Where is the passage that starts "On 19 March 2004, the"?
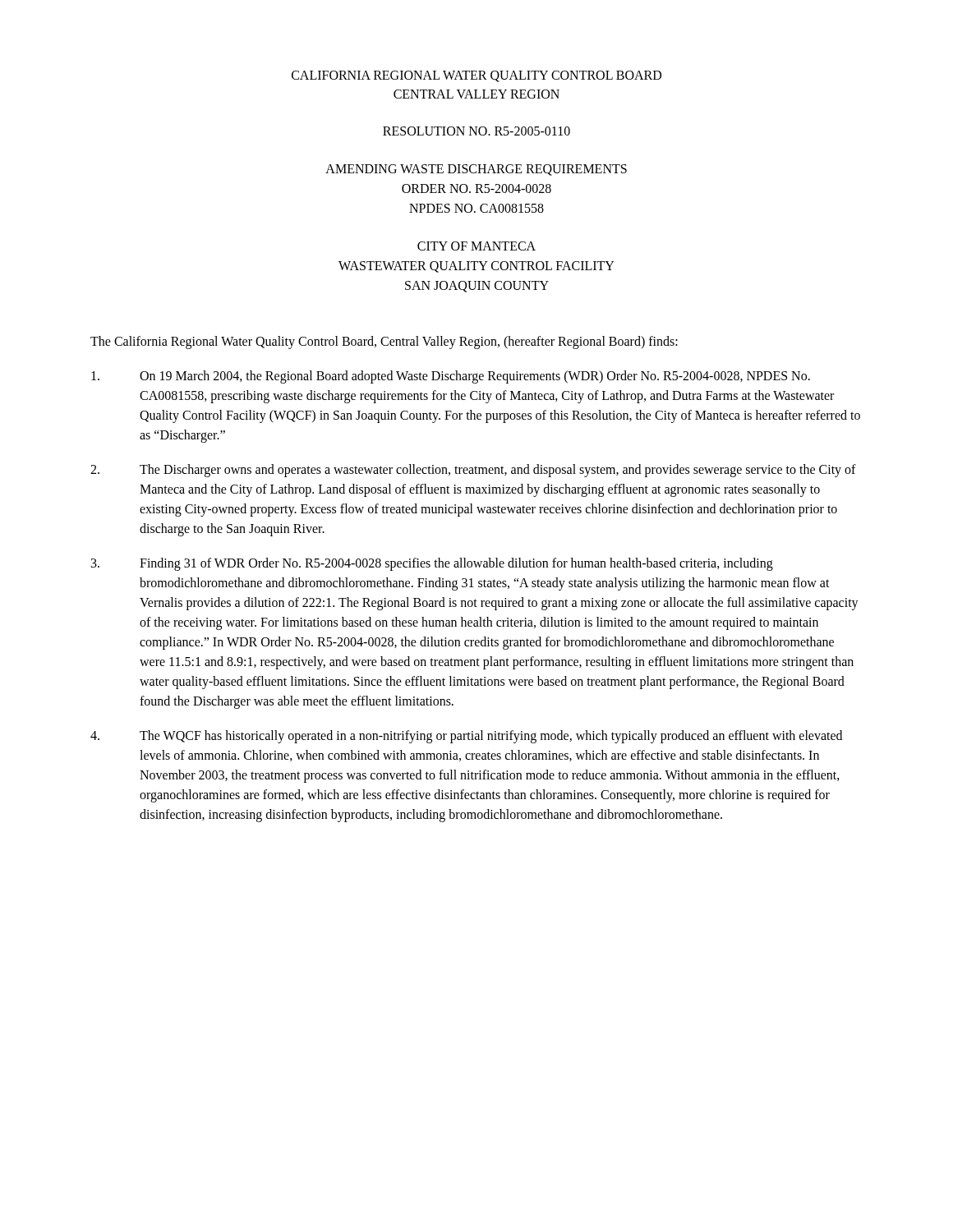Viewport: 953px width, 1232px height. click(476, 405)
